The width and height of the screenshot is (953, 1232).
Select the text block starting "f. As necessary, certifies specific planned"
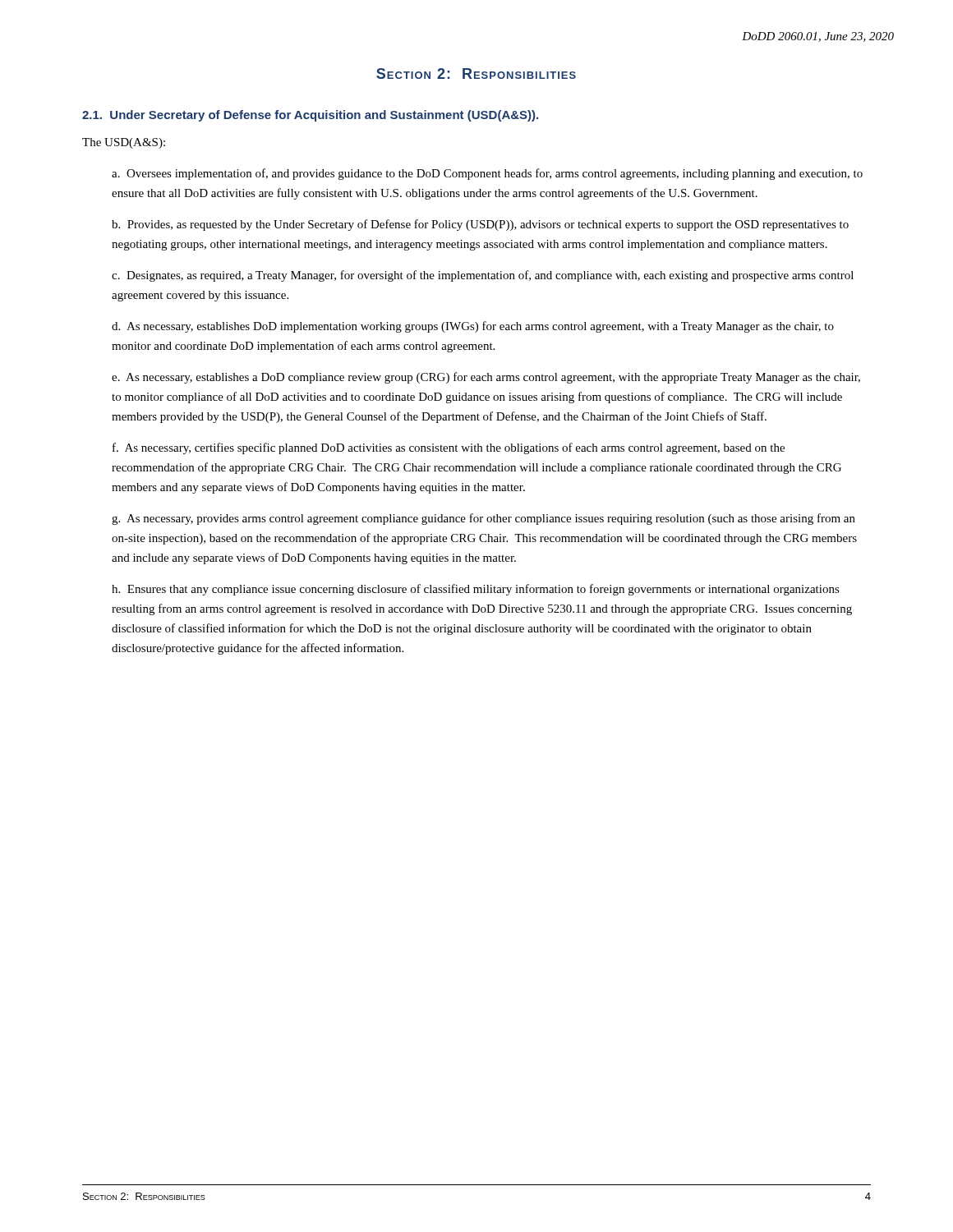point(477,467)
